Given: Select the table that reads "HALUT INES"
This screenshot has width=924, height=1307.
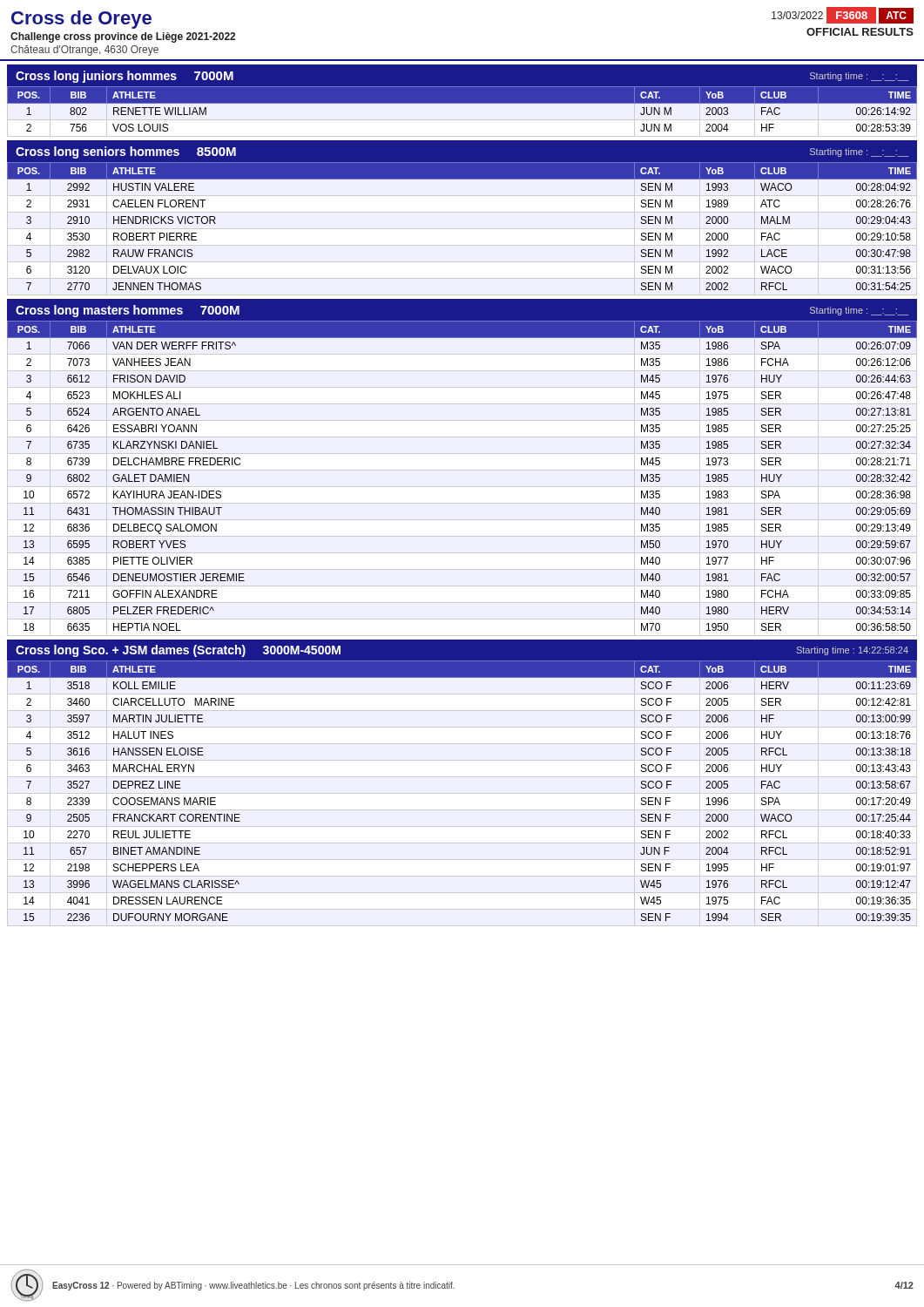Looking at the screenshot, I should pyautogui.click(x=462, y=794).
